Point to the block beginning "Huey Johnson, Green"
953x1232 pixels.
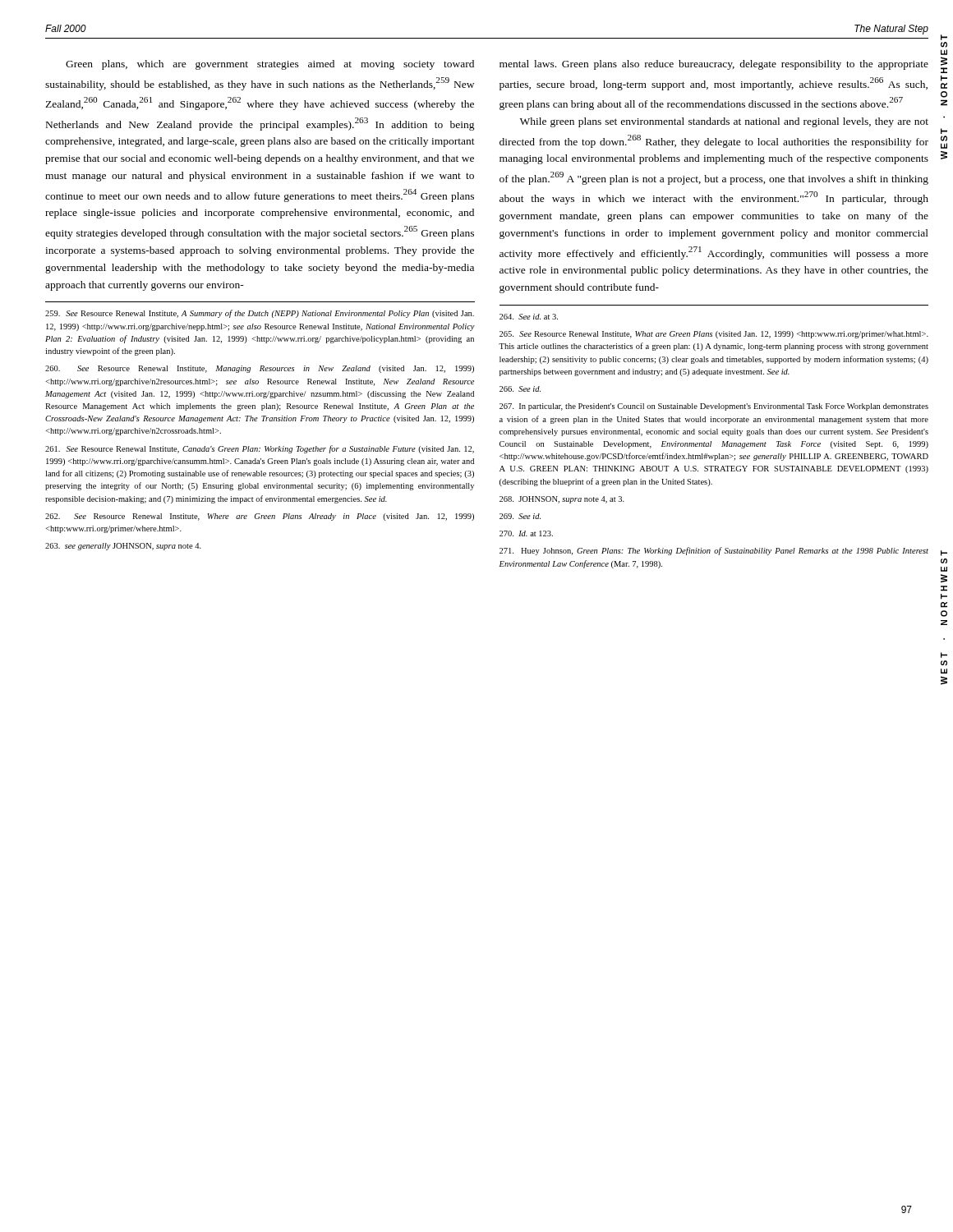tap(714, 557)
